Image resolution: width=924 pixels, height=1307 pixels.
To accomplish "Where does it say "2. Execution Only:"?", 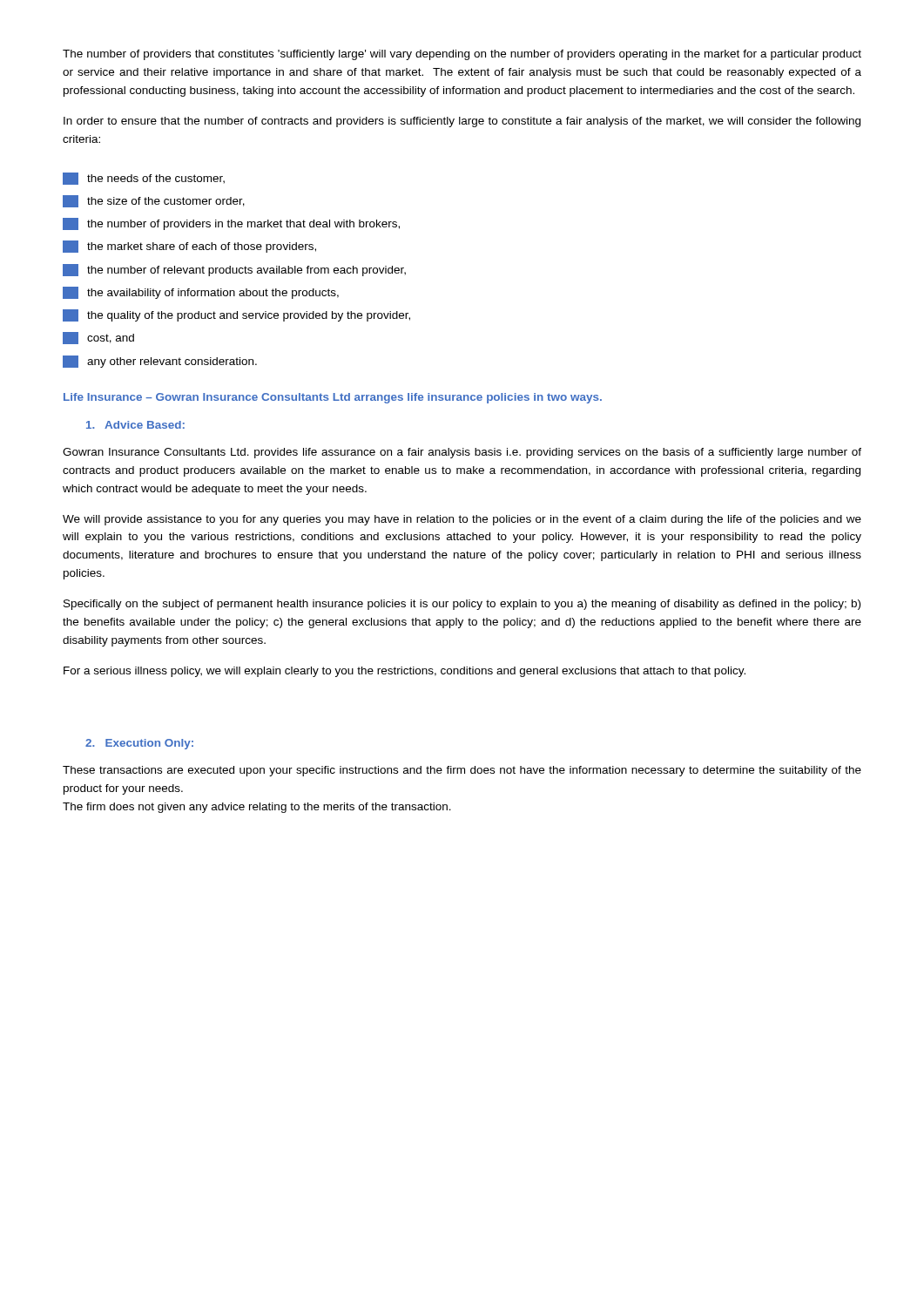I will (x=140, y=743).
